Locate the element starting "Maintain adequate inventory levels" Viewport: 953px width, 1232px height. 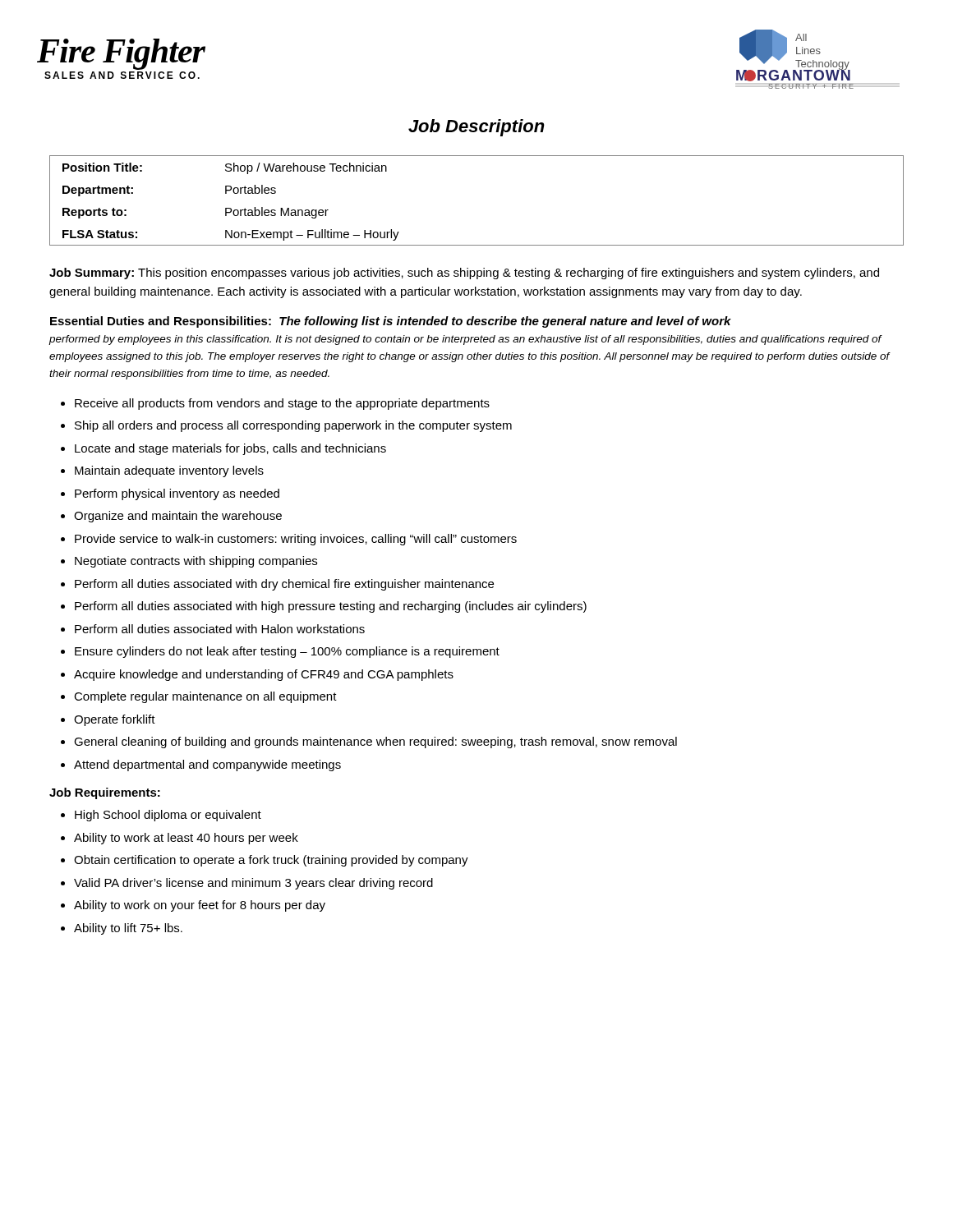click(169, 471)
